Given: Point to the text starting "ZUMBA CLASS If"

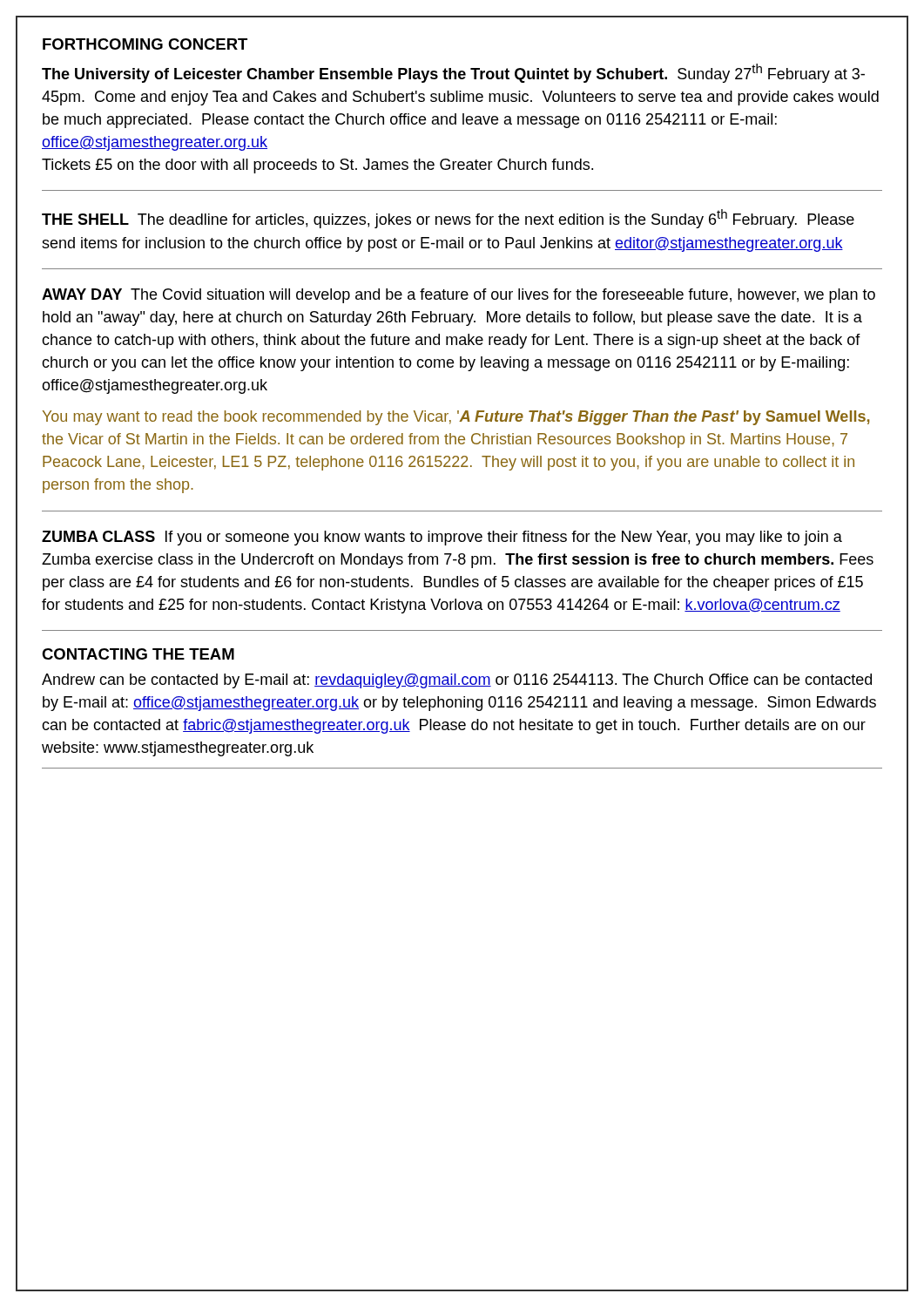Looking at the screenshot, I should coord(458,570).
